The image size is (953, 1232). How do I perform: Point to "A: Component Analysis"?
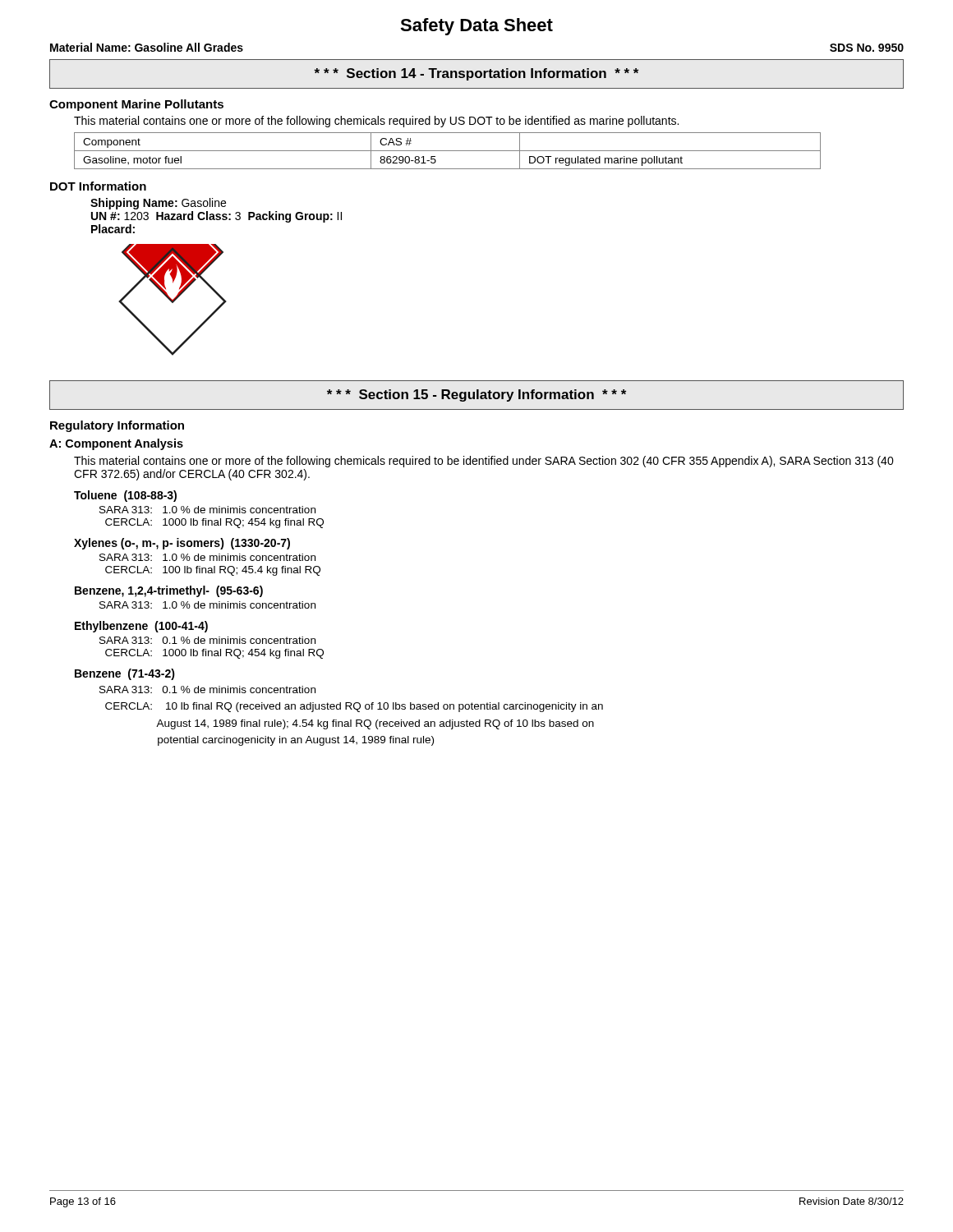point(116,444)
